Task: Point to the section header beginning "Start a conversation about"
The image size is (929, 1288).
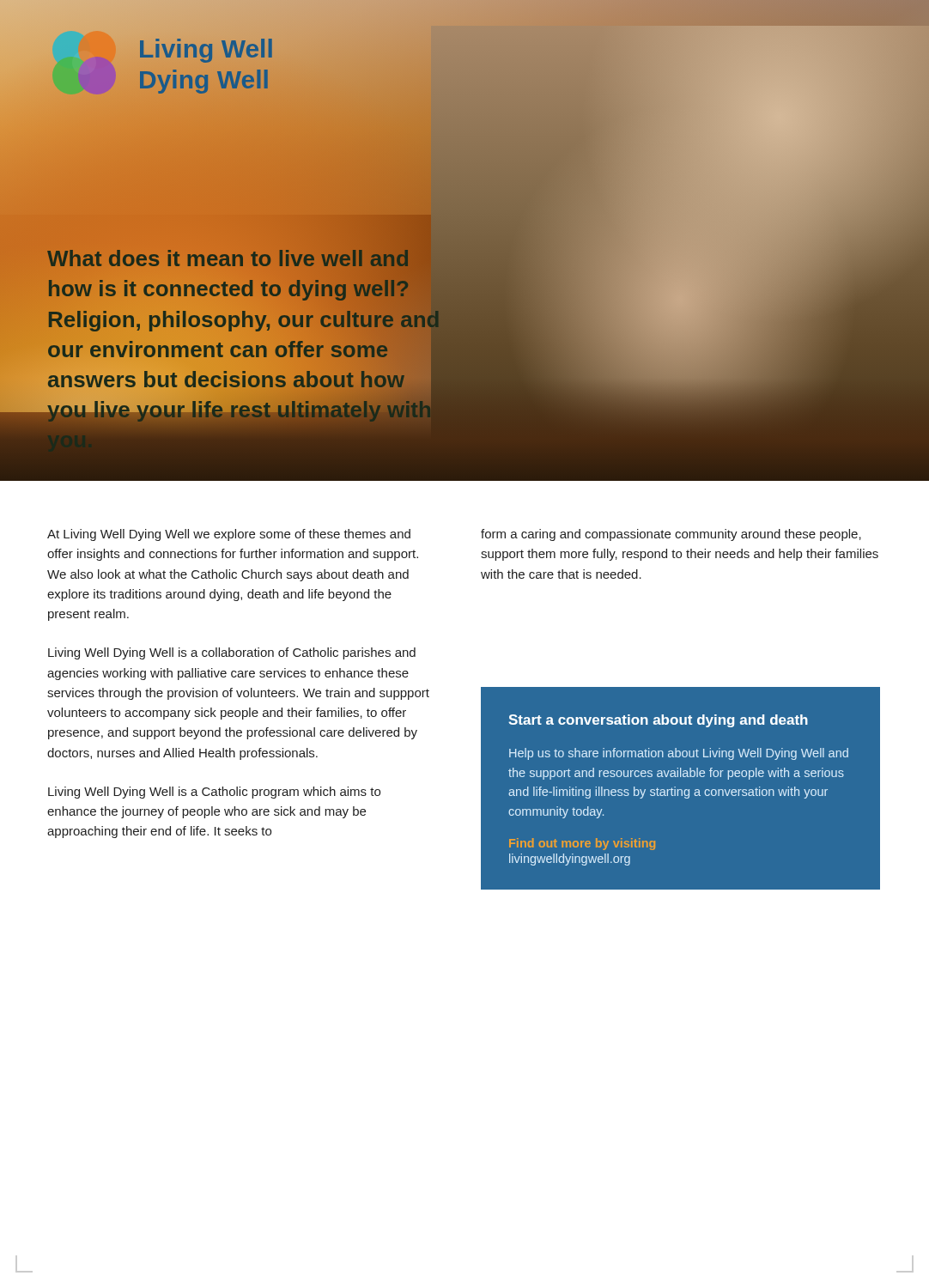Action: [658, 720]
